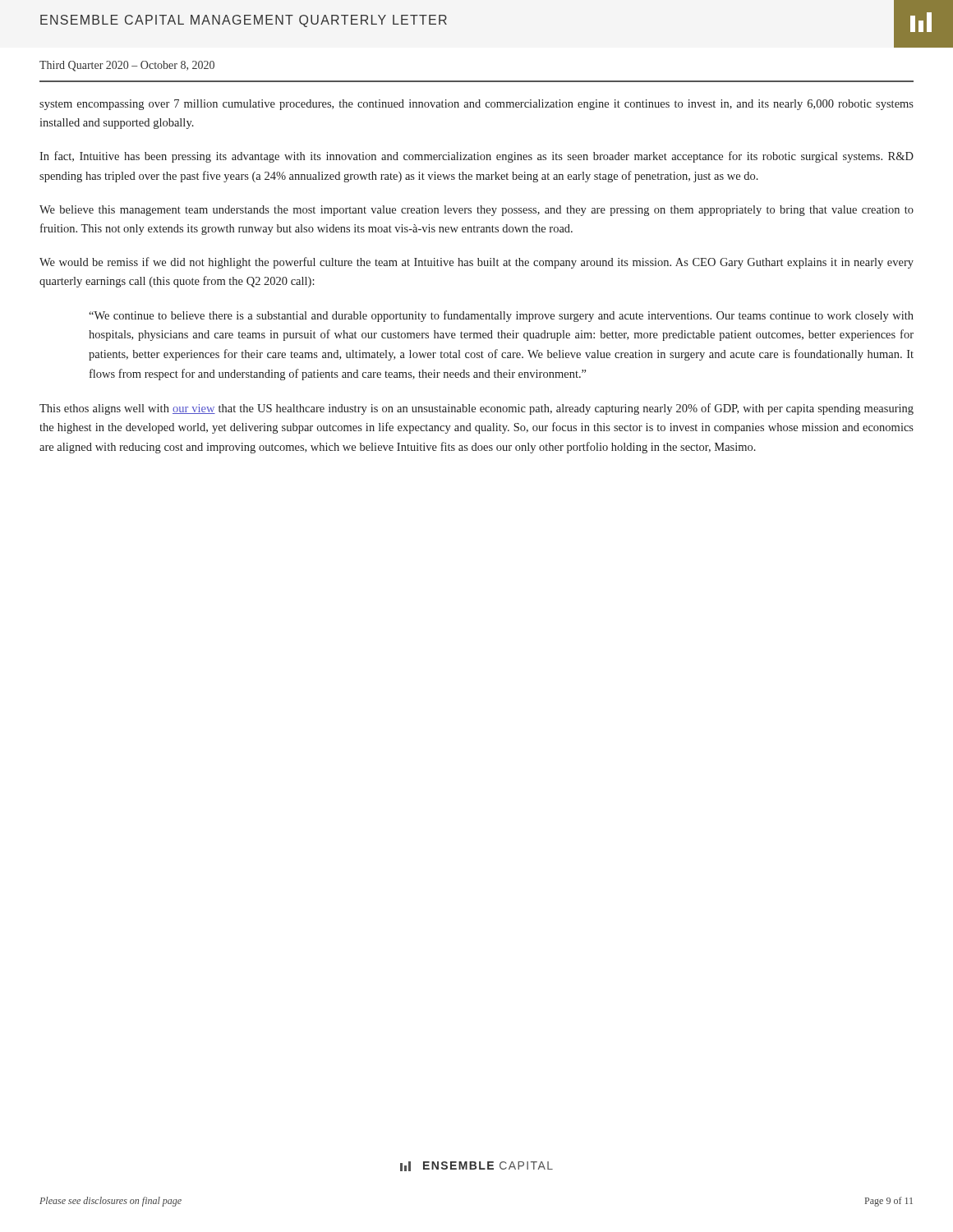Viewport: 953px width, 1232px height.
Task: Click the passage that begins "This ethos aligns well with our view"
Action: 476,427
